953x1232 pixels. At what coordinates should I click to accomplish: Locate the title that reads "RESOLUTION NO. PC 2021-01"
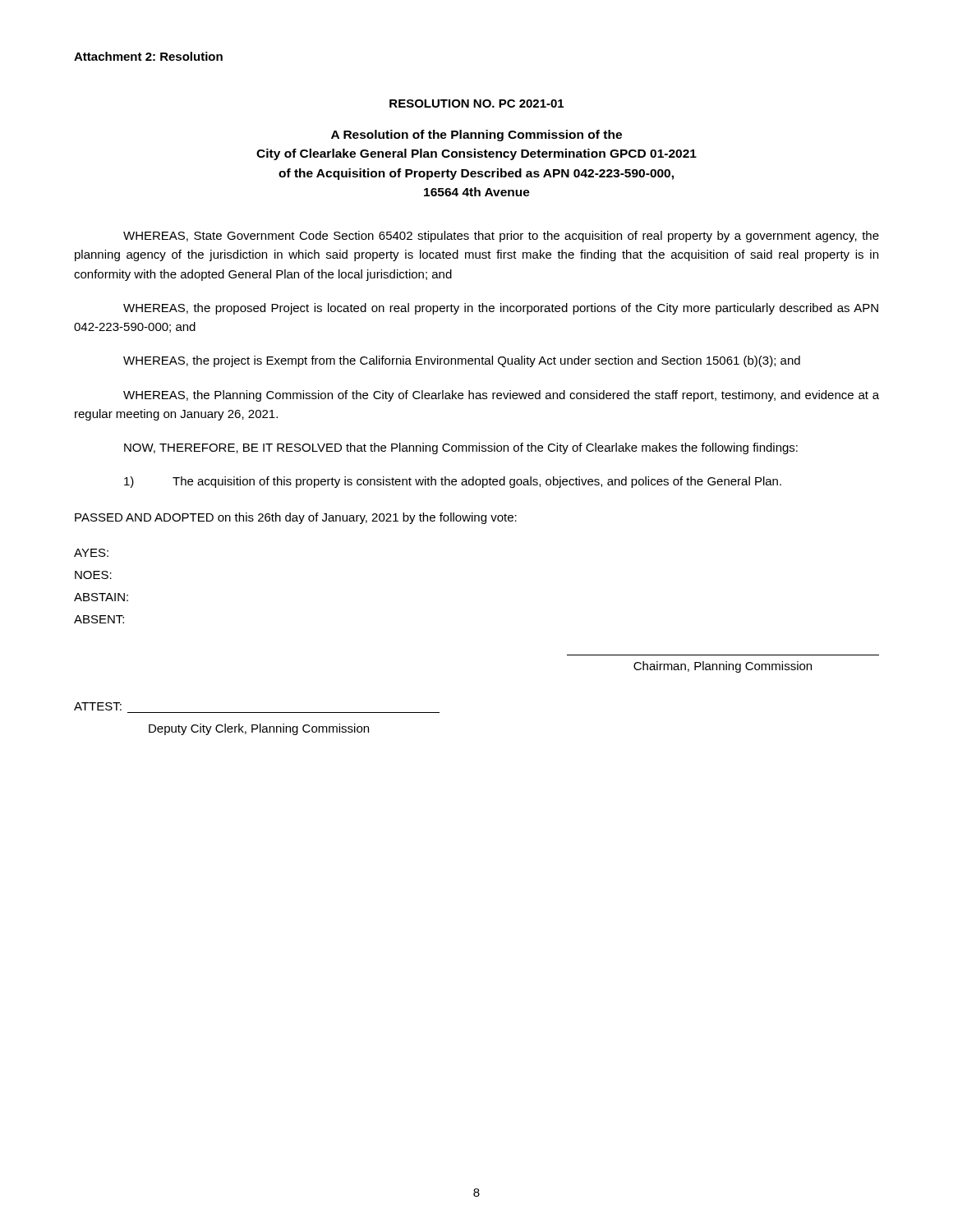point(476,103)
